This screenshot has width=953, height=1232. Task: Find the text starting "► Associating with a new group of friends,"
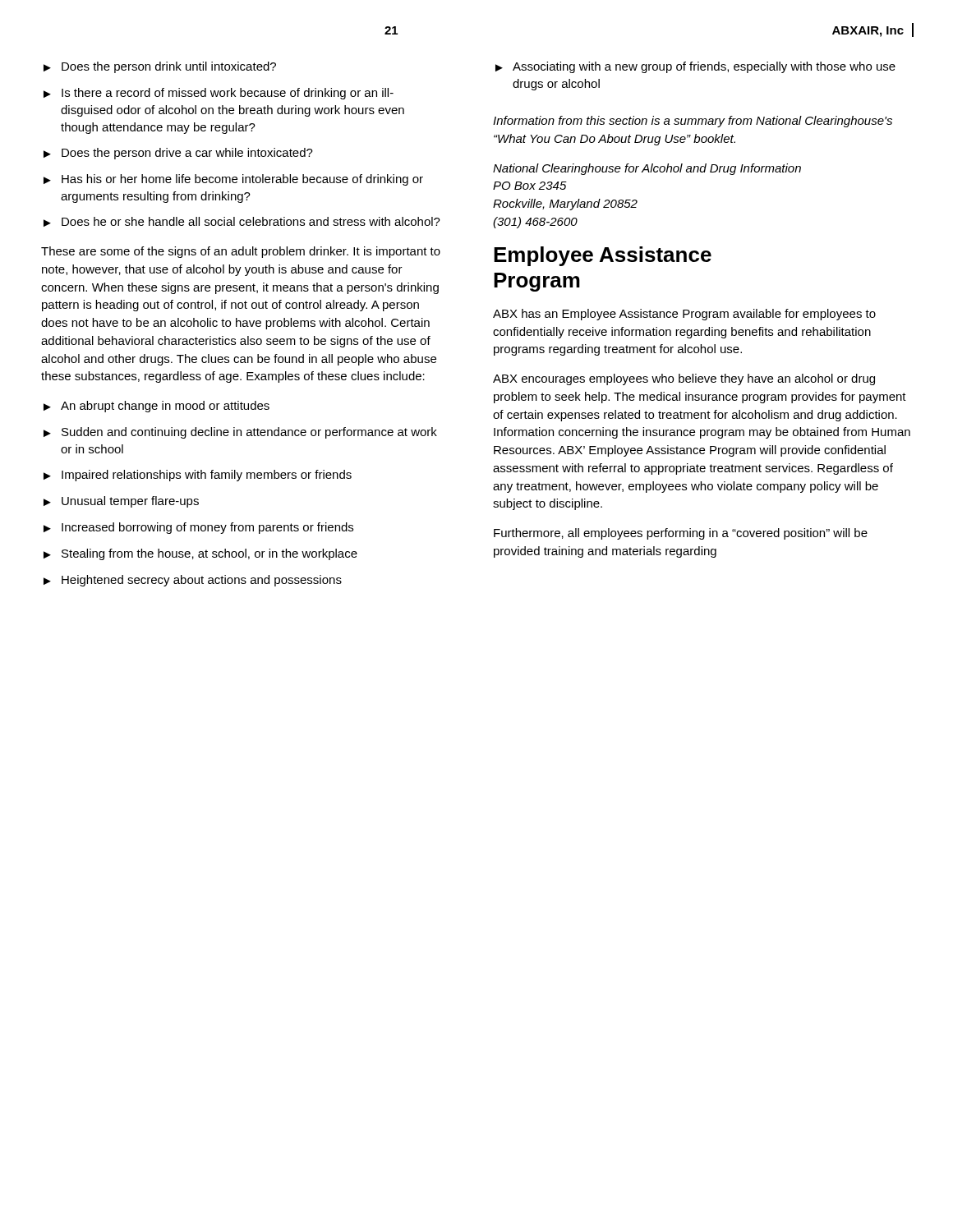(x=702, y=75)
